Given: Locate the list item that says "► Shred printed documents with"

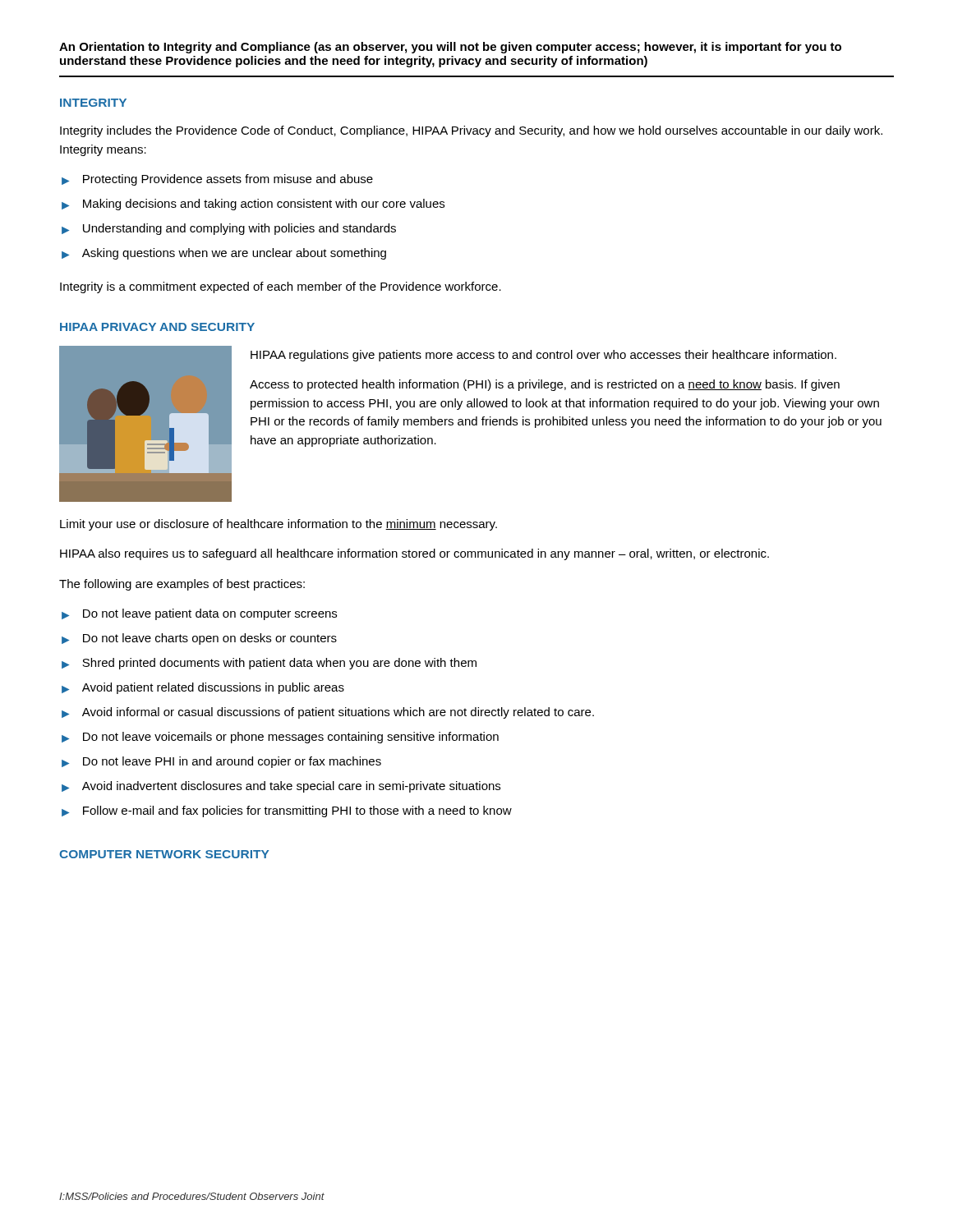Looking at the screenshot, I should (268, 664).
